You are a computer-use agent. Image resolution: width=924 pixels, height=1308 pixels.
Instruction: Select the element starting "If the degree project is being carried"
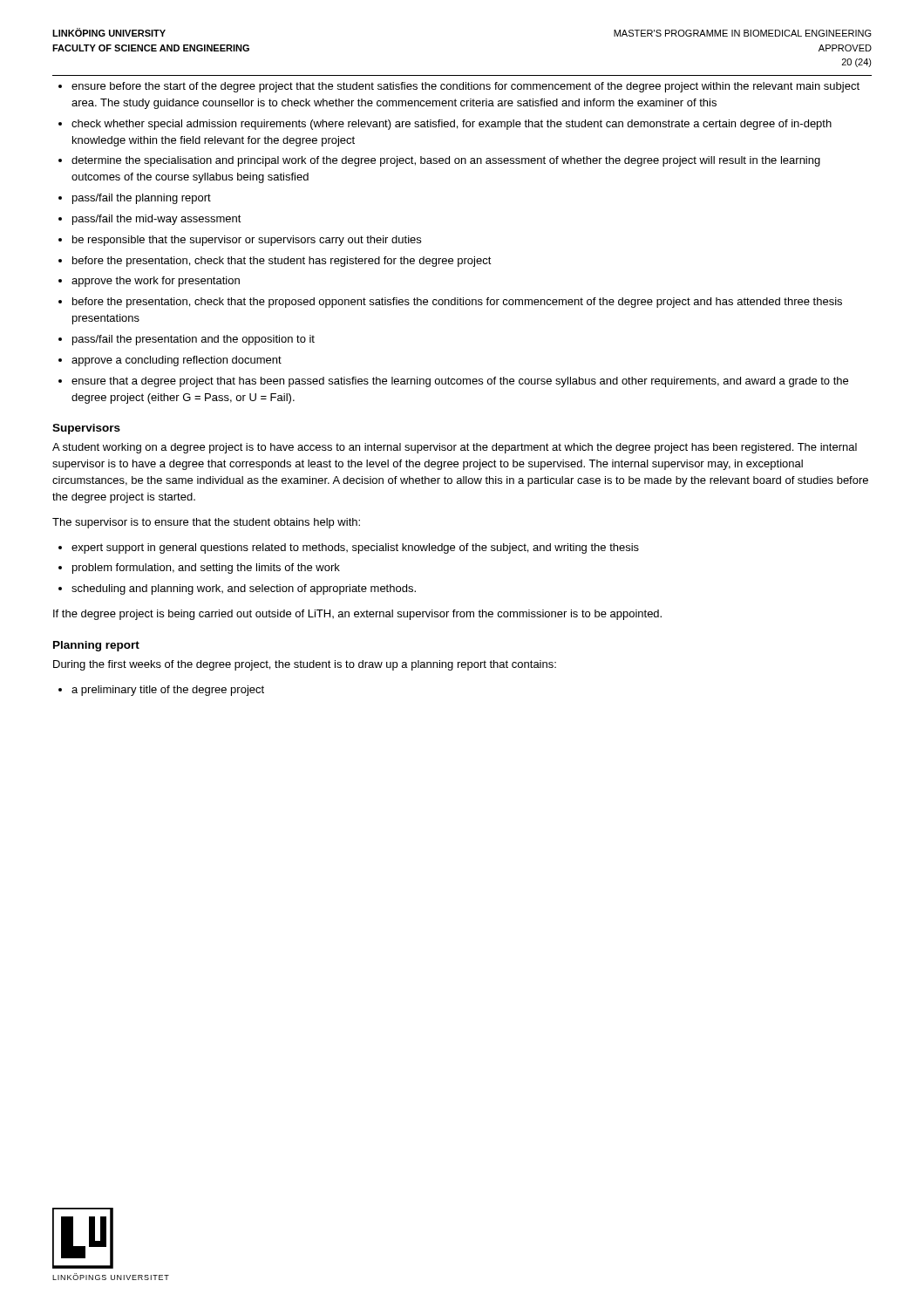pos(462,614)
